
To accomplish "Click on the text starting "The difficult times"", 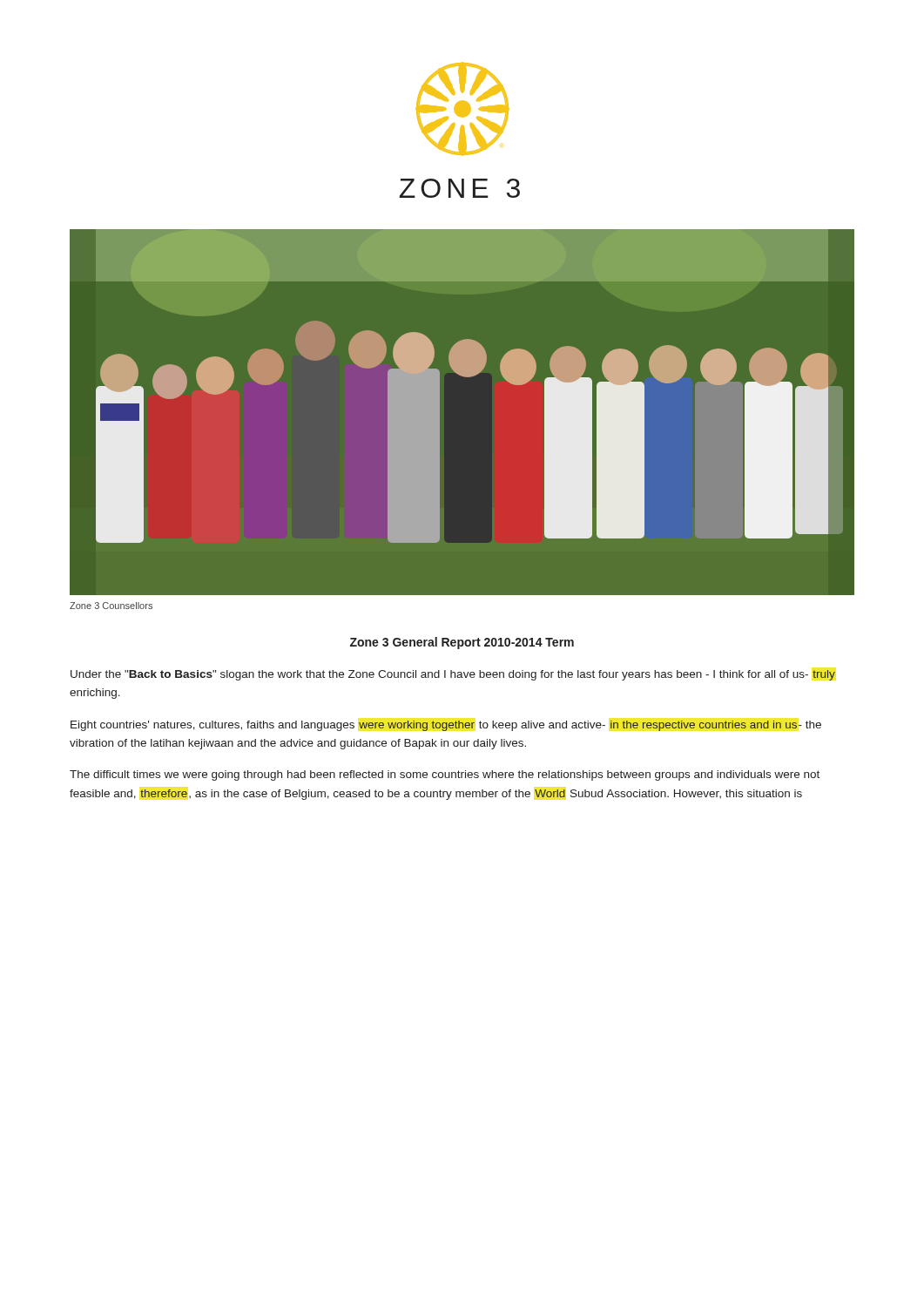I will (x=445, y=784).
